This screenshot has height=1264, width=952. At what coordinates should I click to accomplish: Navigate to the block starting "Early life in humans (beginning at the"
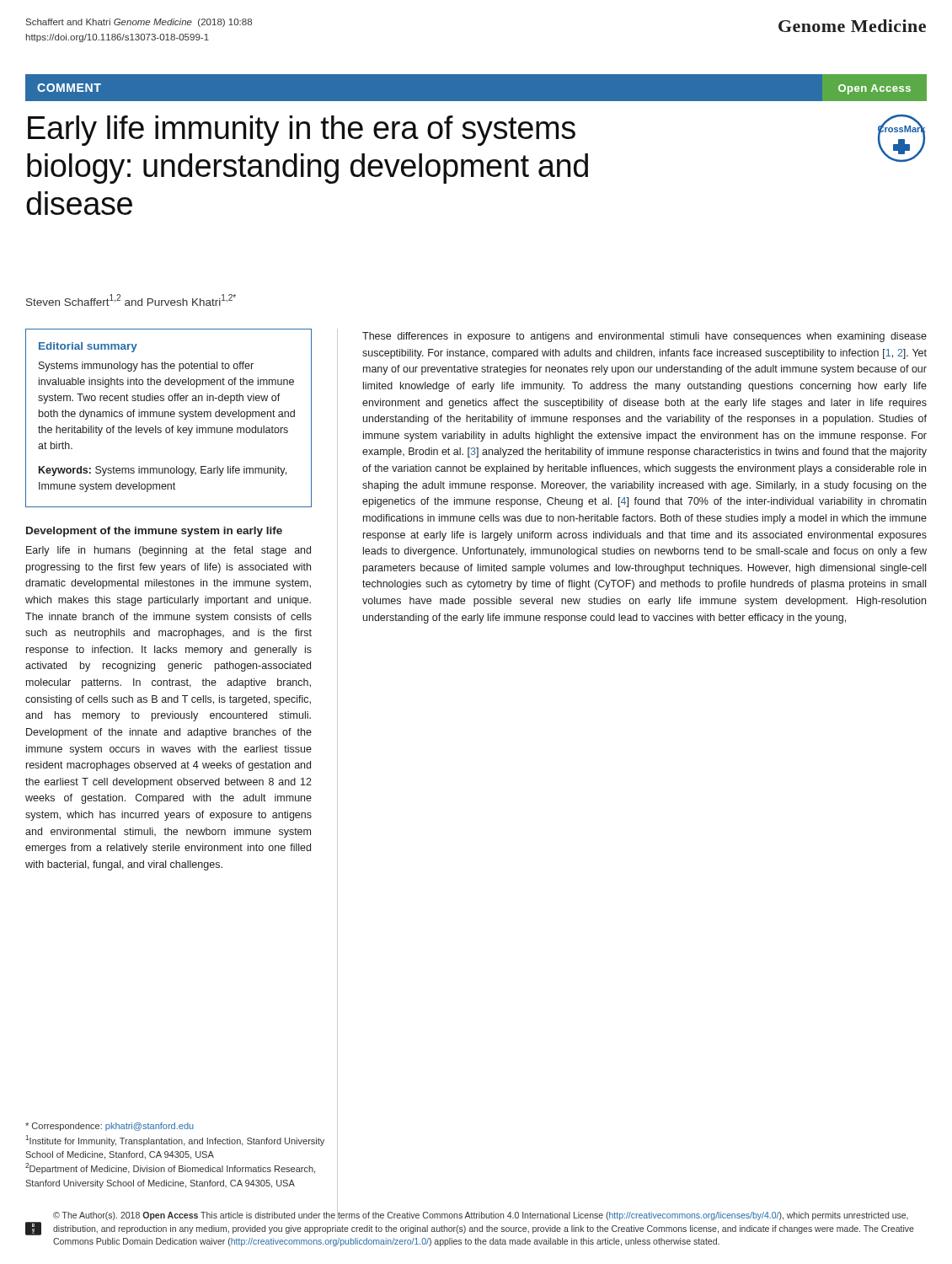tap(168, 707)
